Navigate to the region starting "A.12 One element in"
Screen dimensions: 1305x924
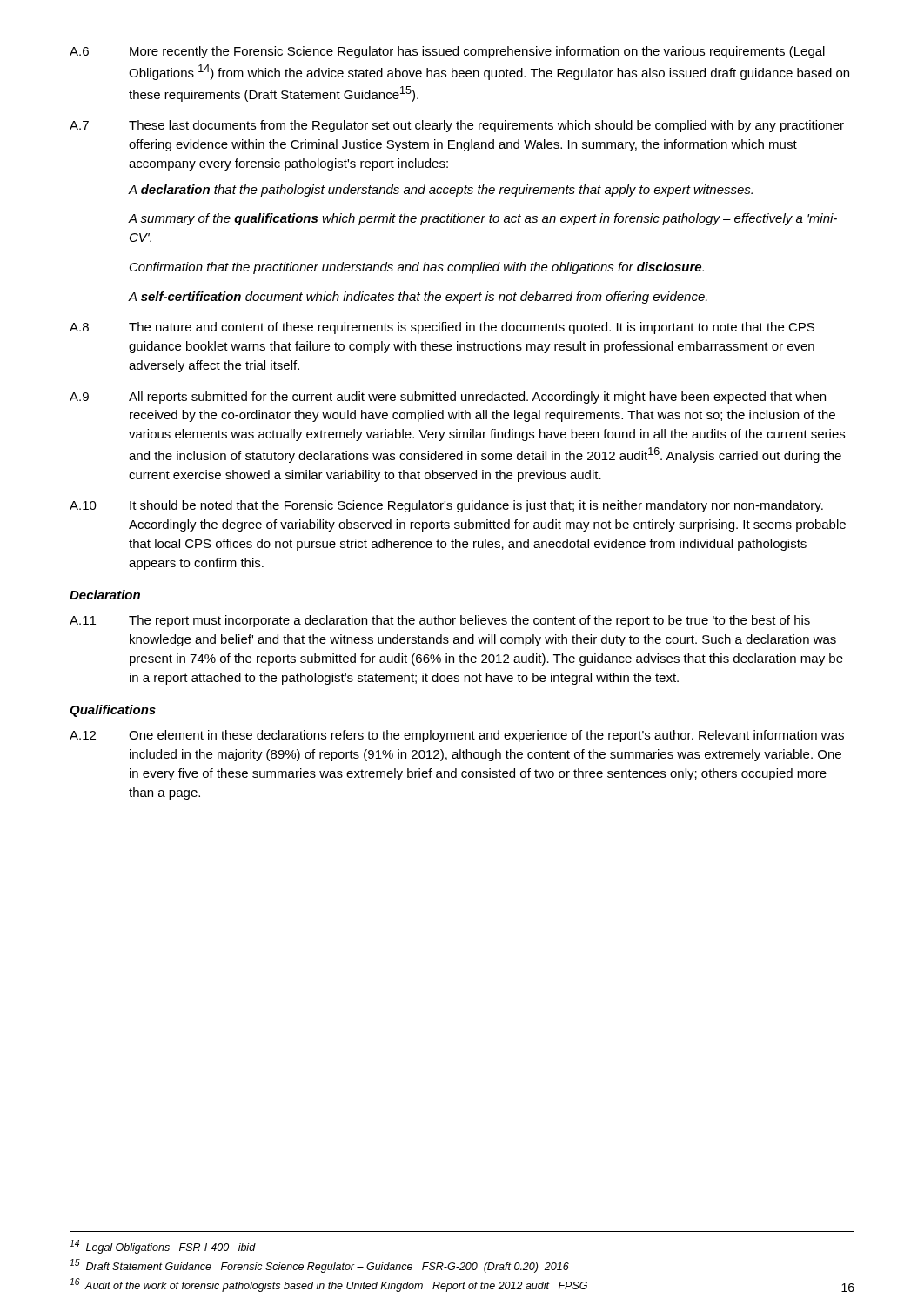462,764
